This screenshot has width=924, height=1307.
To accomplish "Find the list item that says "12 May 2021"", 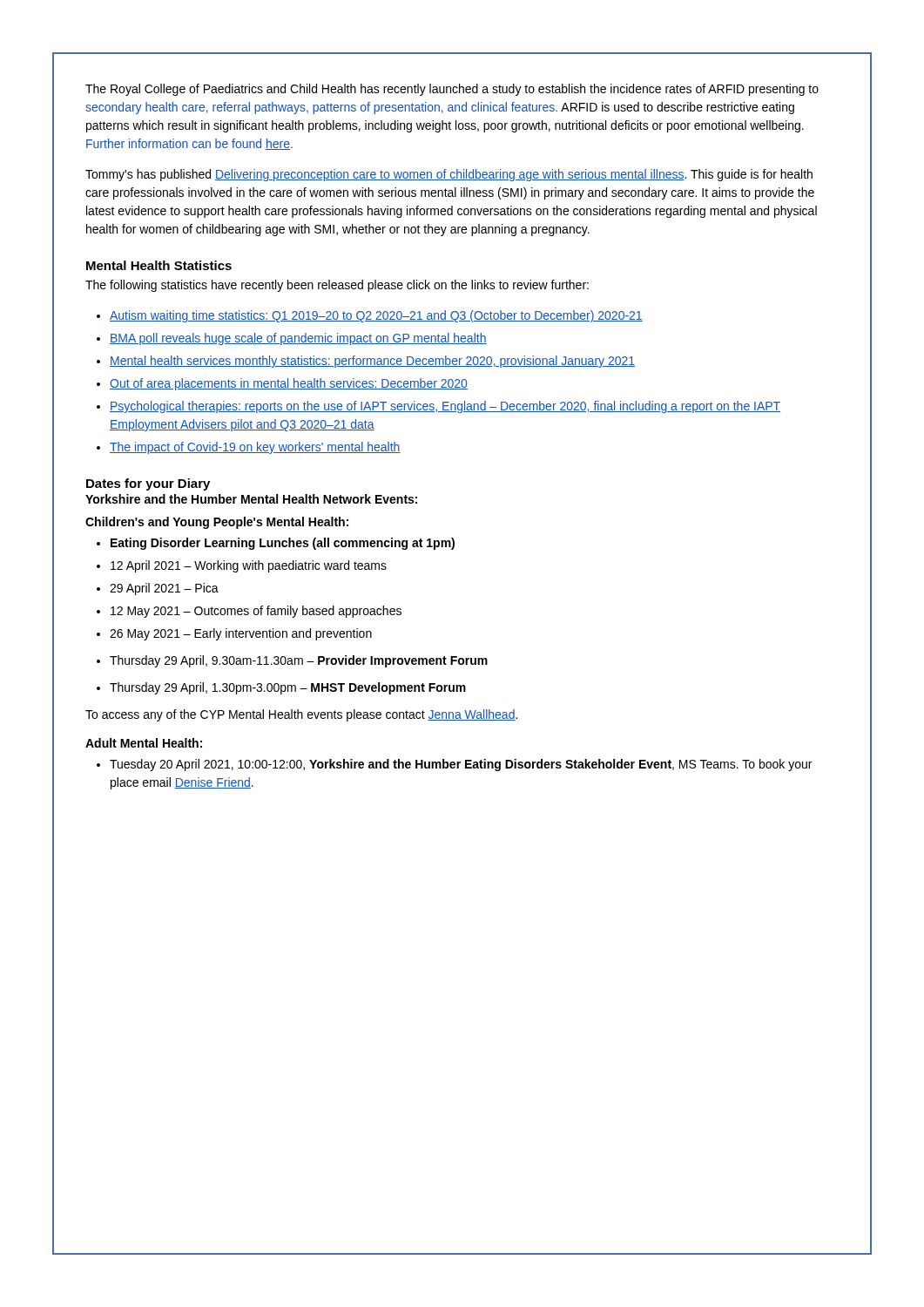I will coord(256,611).
